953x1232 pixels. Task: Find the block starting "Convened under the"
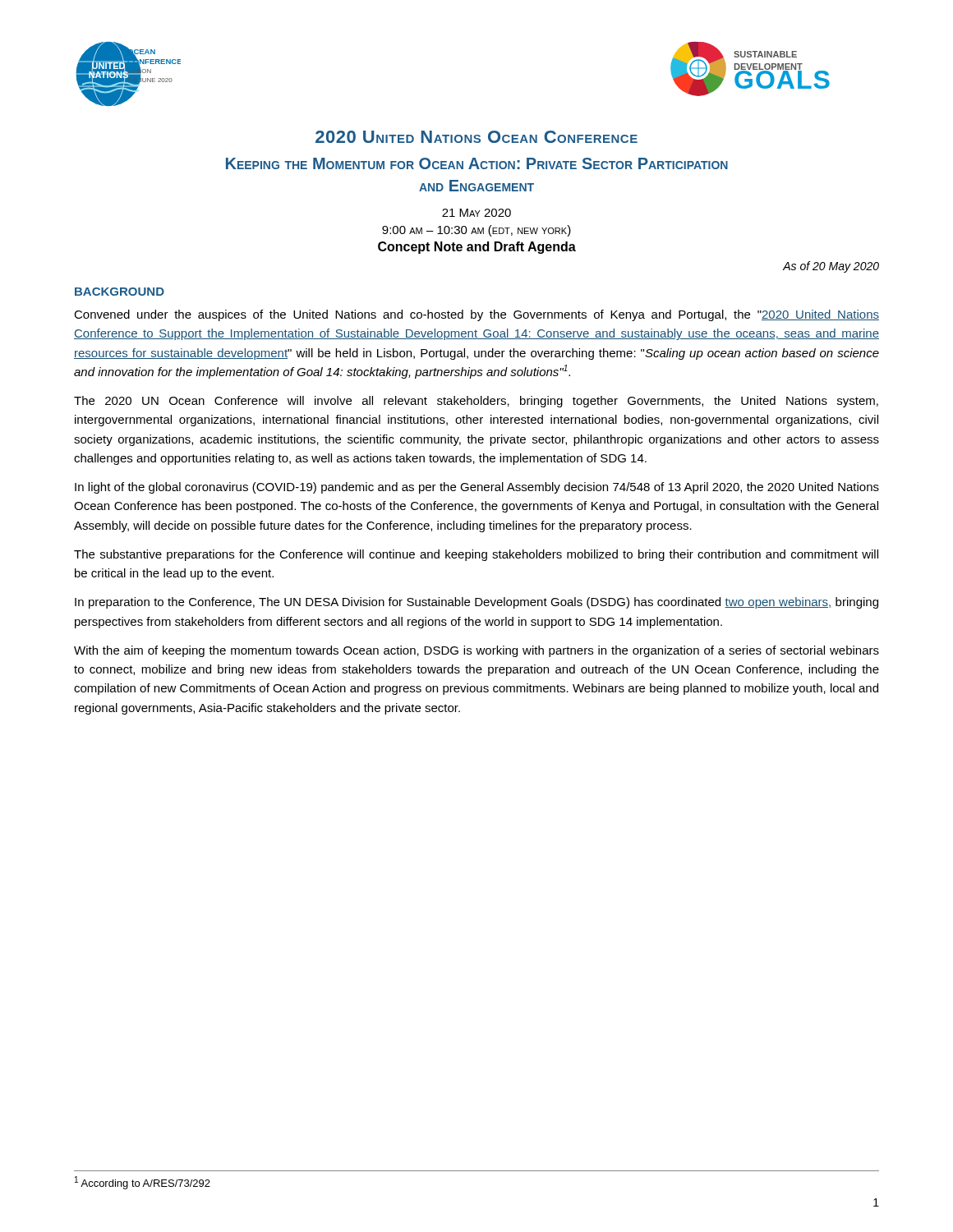pos(476,343)
